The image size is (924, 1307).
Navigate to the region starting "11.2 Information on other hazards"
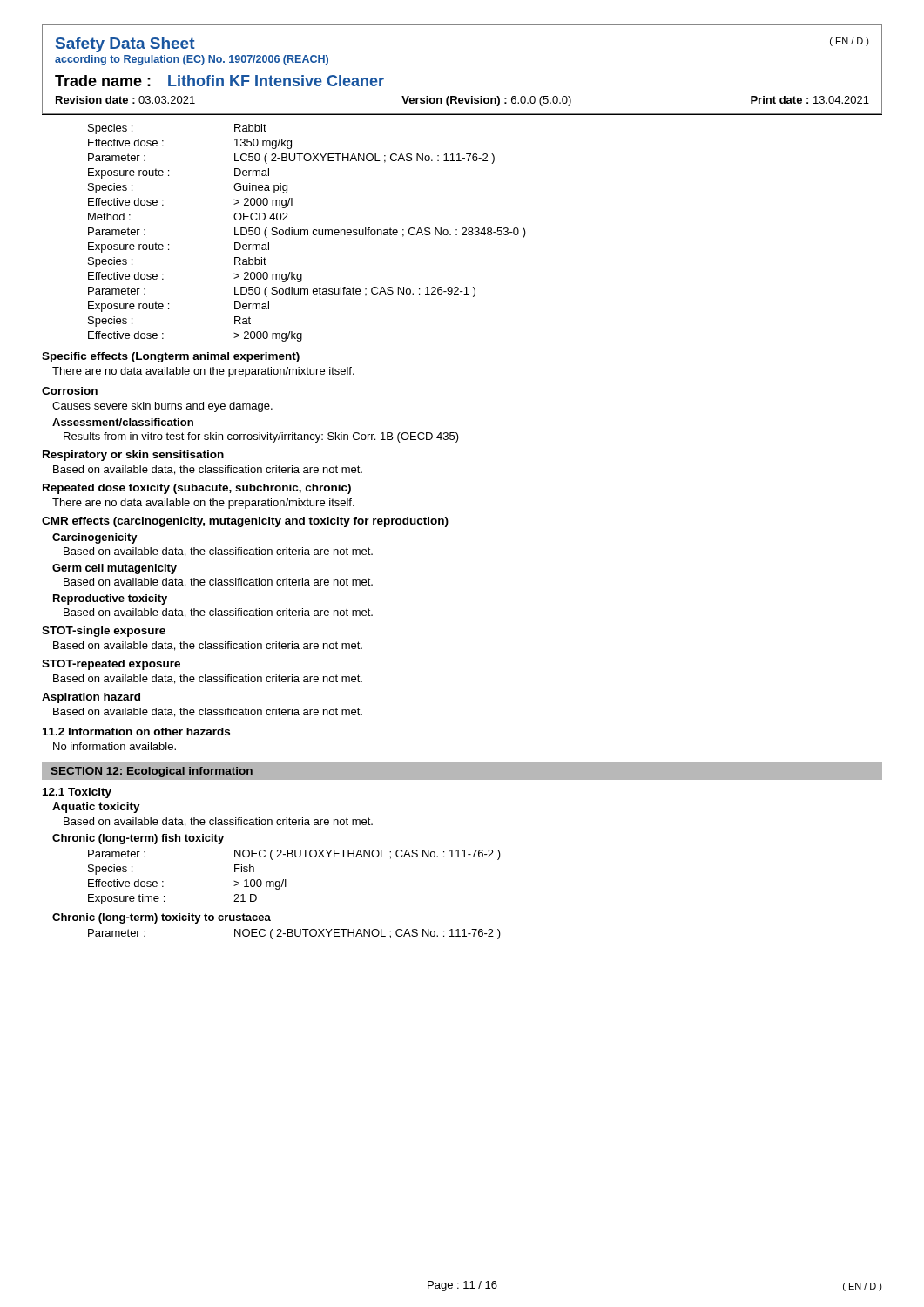[x=136, y=731]
